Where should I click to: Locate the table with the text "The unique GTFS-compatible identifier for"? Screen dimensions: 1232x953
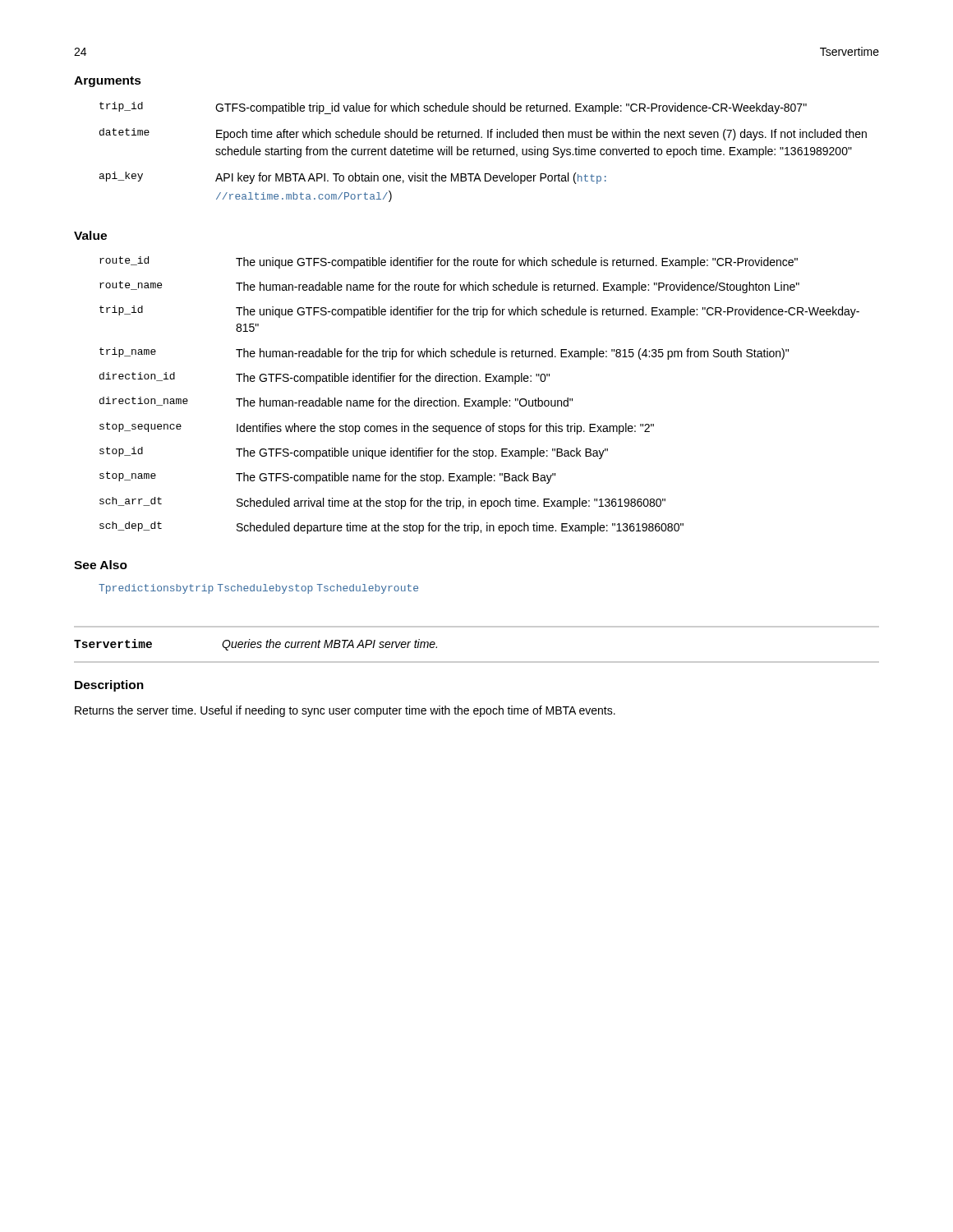[x=476, y=396]
